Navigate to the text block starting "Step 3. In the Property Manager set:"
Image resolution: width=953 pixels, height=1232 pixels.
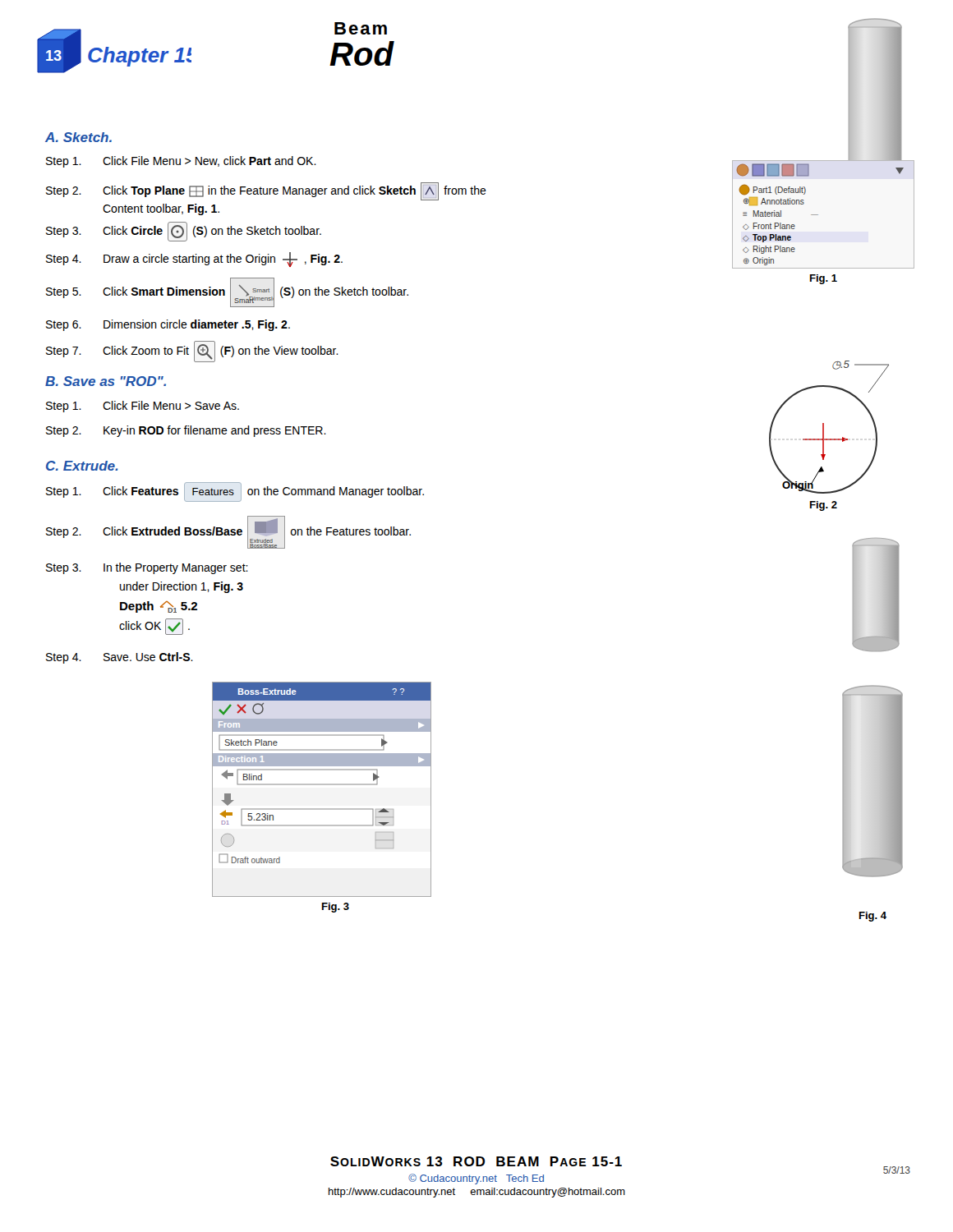[x=147, y=597]
